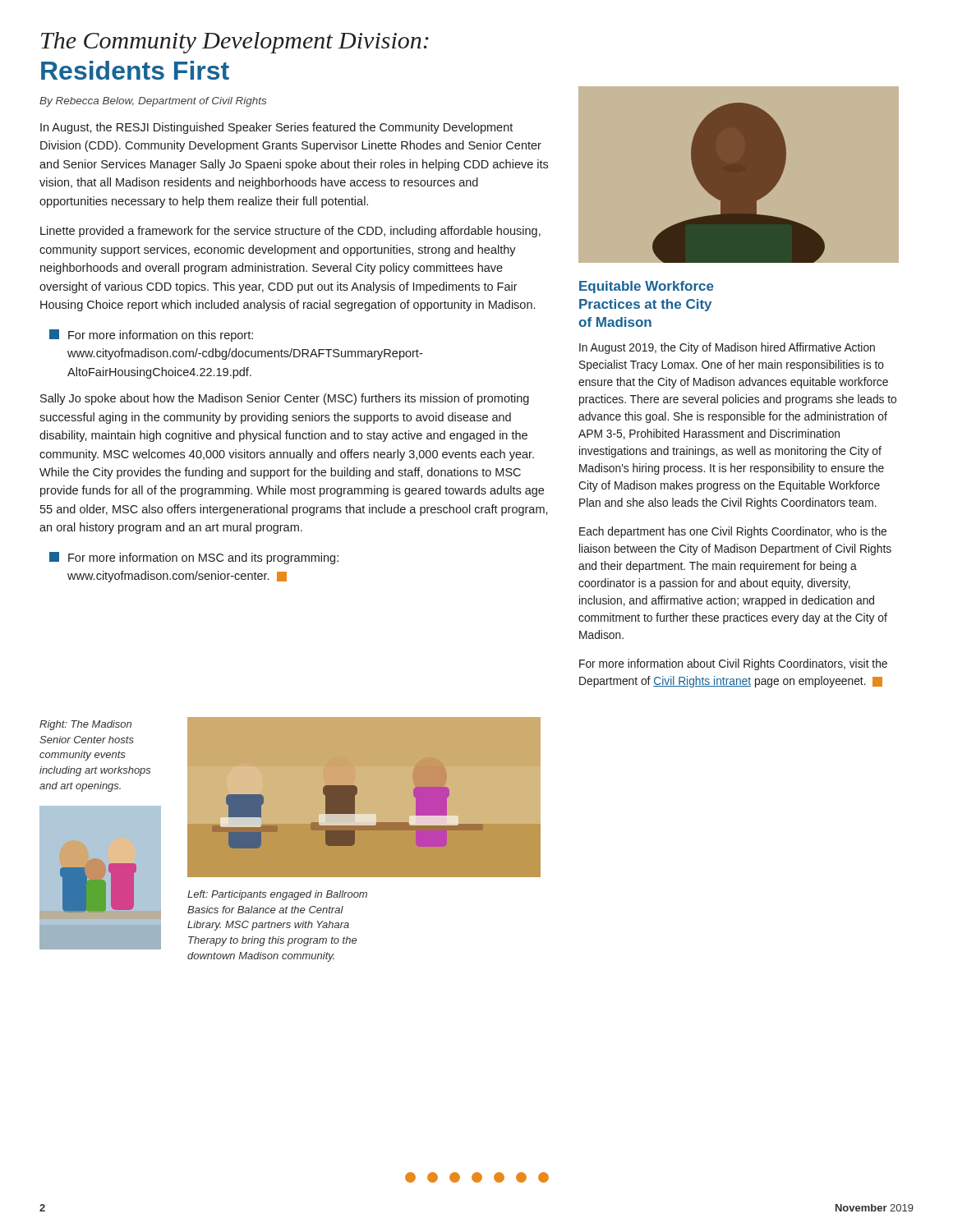This screenshot has width=953, height=1232.
Task: Point to the text block starting "For more information on MSC and its programming:"
Action: pos(194,567)
